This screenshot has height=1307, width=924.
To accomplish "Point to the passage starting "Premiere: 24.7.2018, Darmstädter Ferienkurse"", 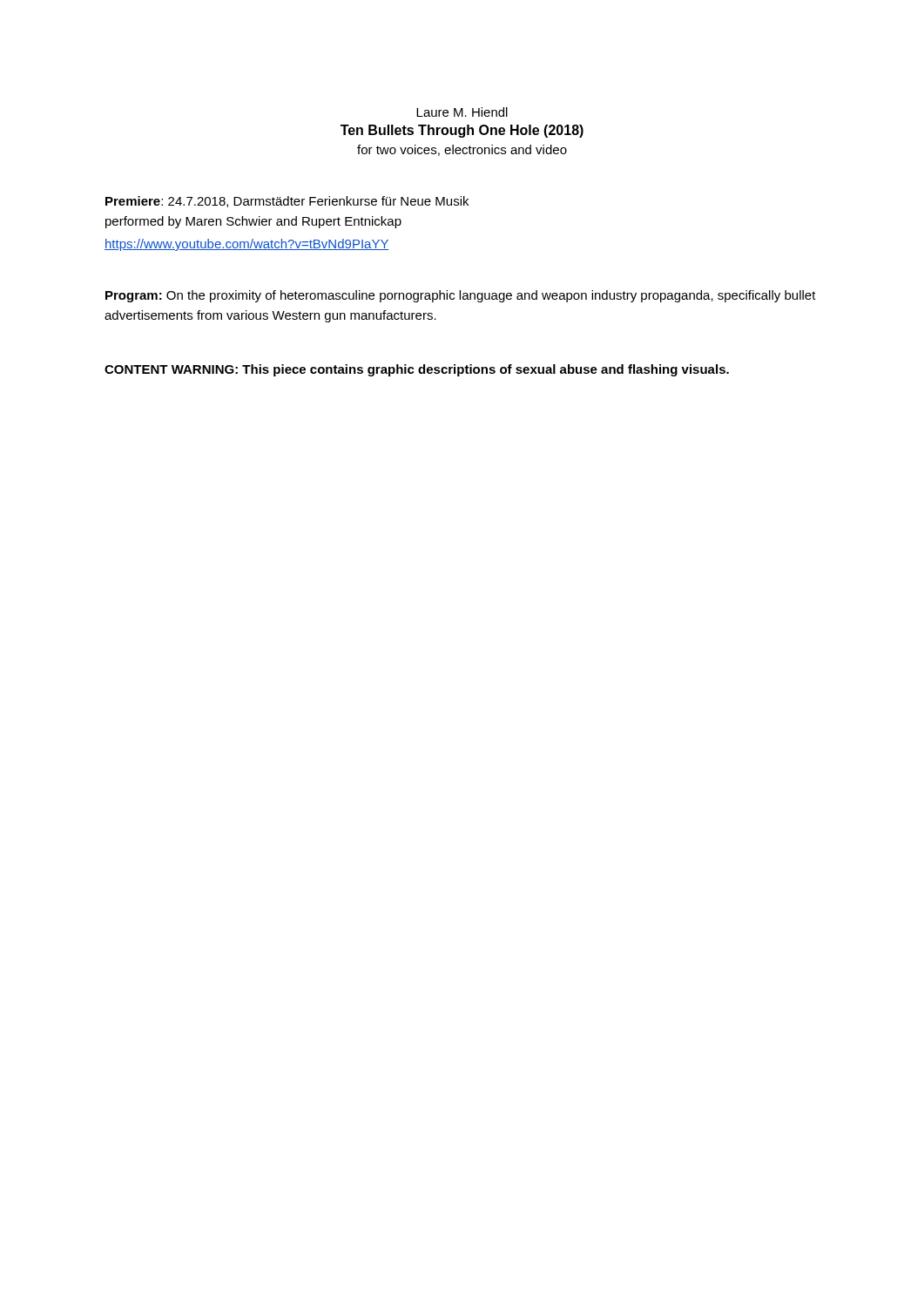I will (x=287, y=211).
